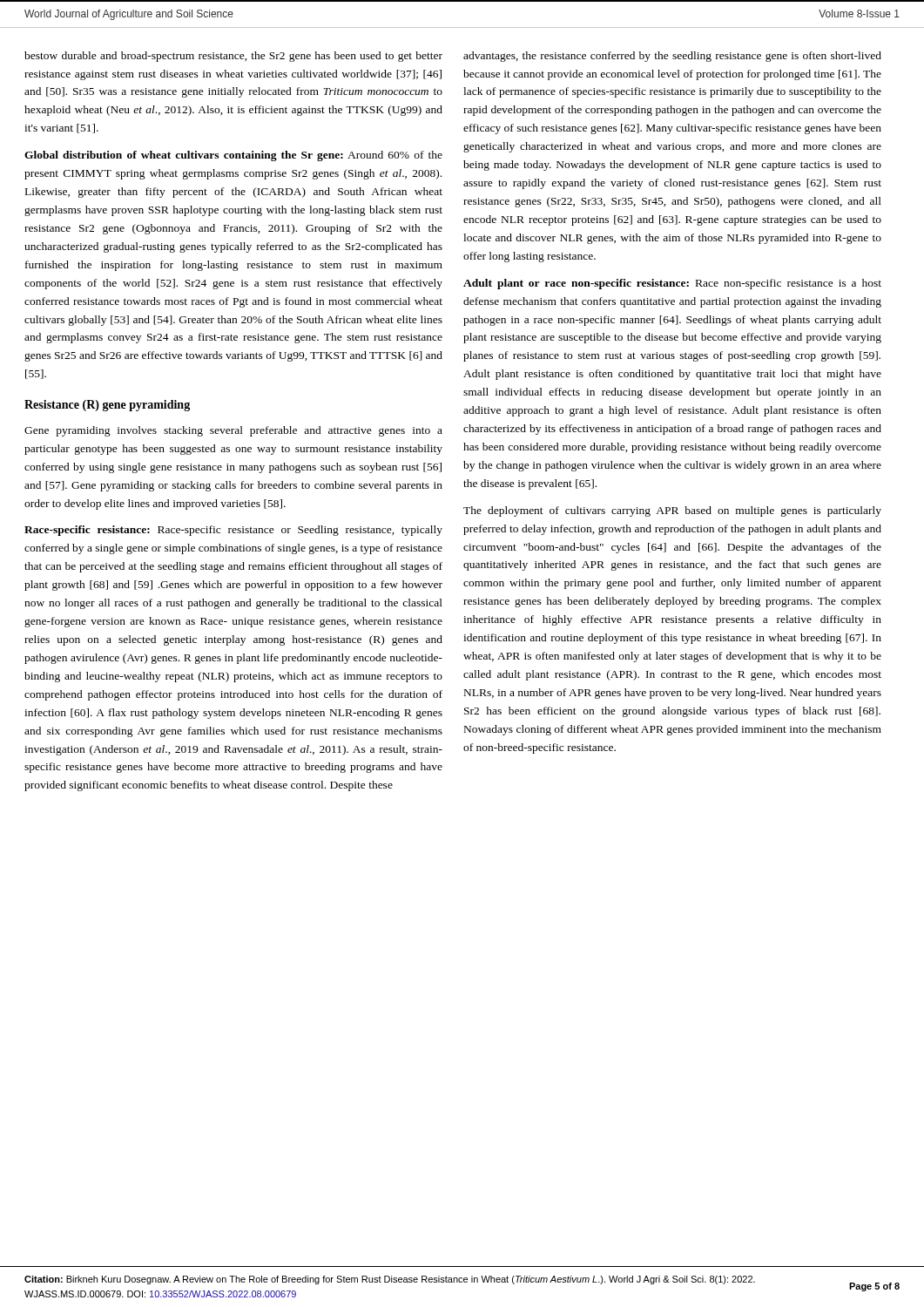The width and height of the screenshot is (924, 1307).
Task: Select the text block that says "Race-specific resistance: Race-specific resistance or Seedling"
Action: [233, 658]
